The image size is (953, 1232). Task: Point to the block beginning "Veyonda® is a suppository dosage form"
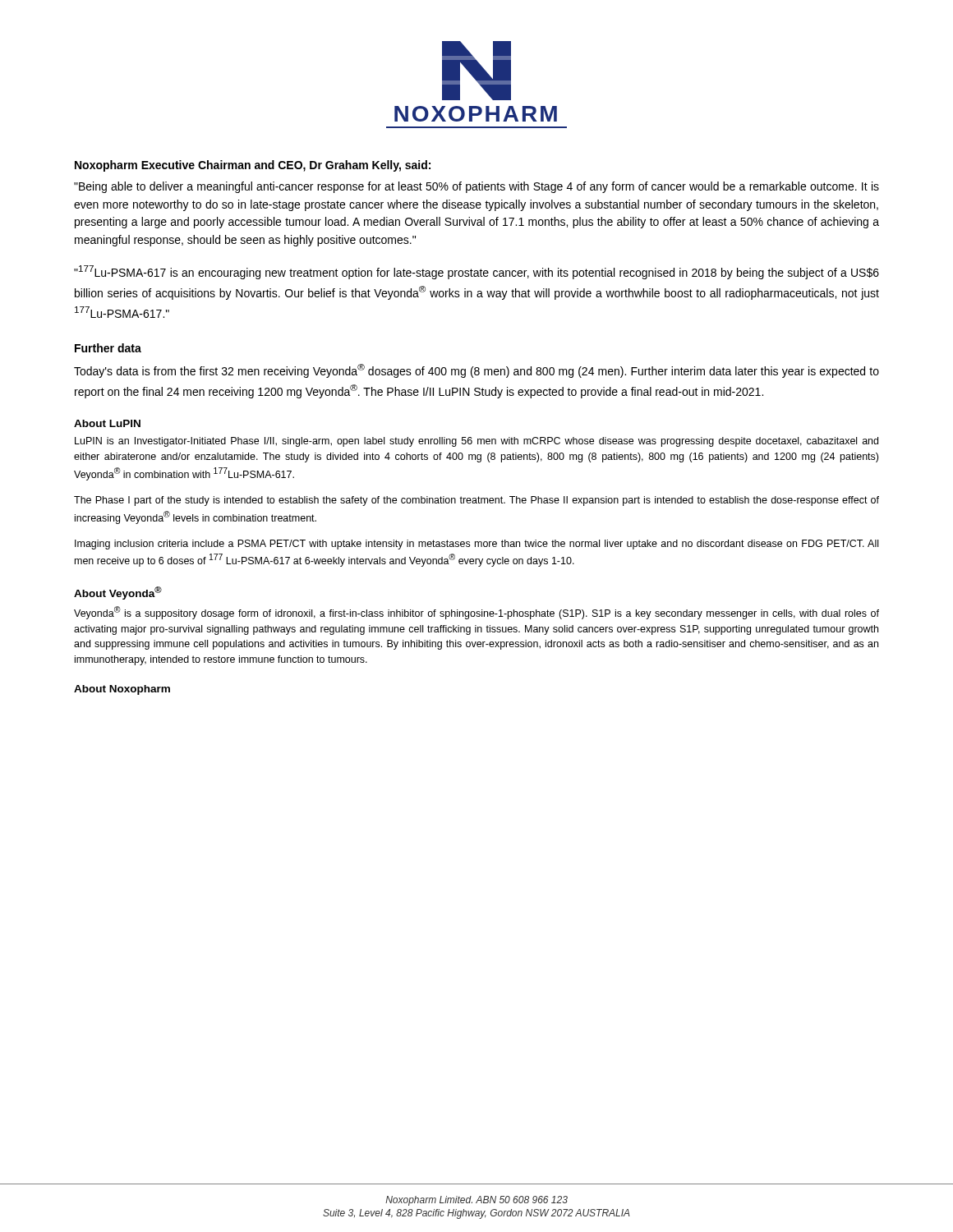pos(476,635)
